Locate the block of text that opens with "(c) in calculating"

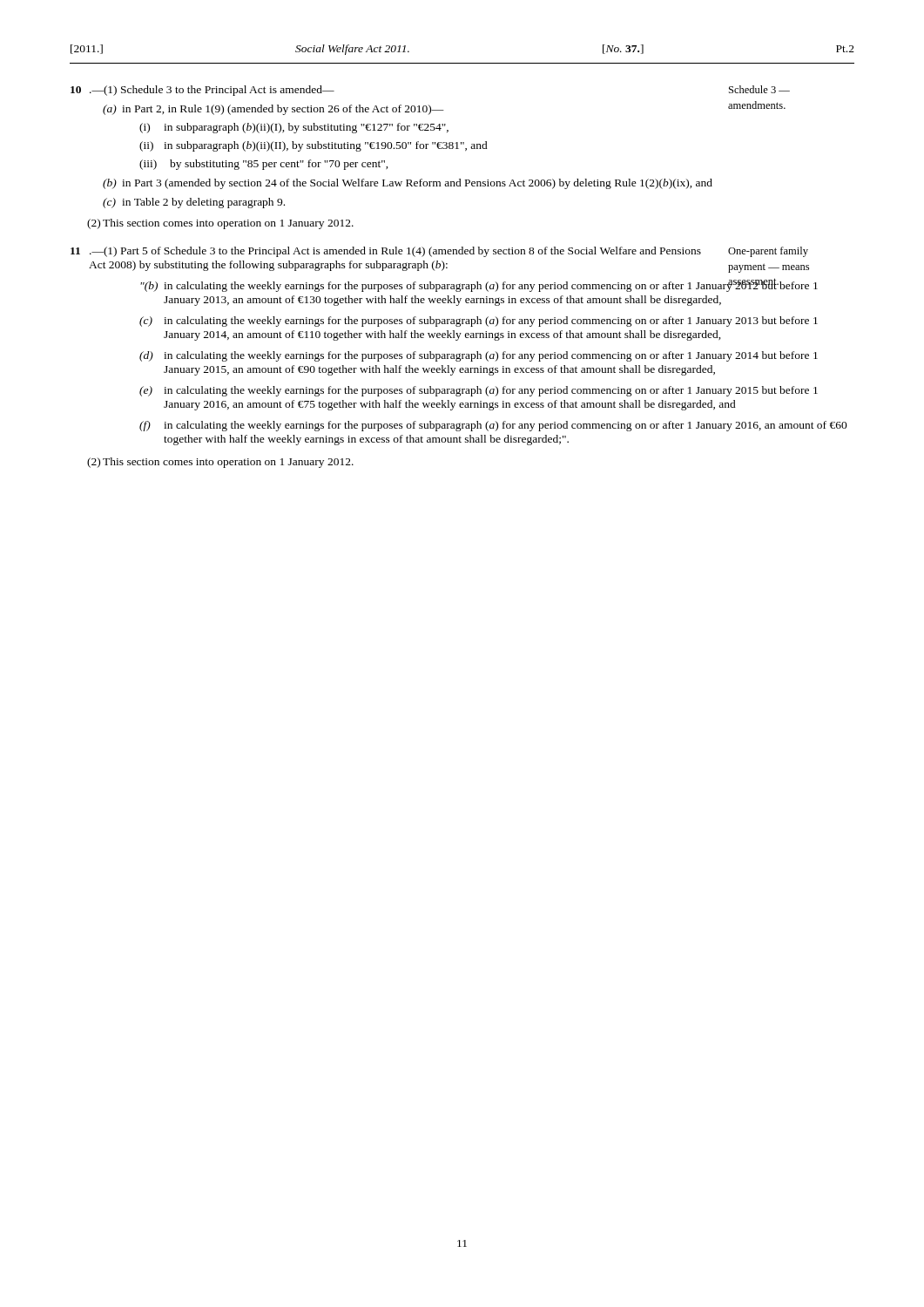pyautogui.click(x=497, y=328)
